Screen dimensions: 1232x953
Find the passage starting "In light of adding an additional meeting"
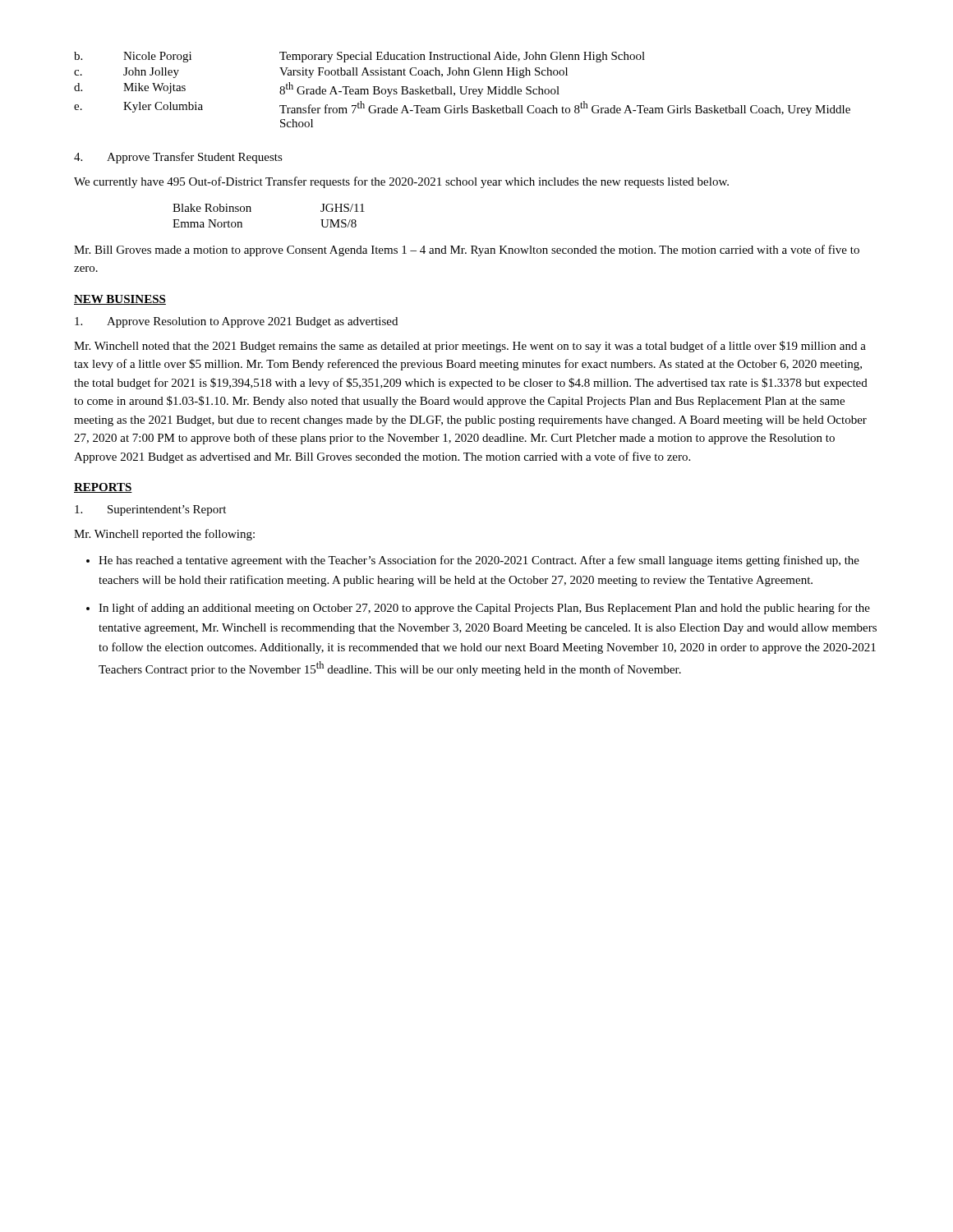pyautogui.click(x=489, y=638)
